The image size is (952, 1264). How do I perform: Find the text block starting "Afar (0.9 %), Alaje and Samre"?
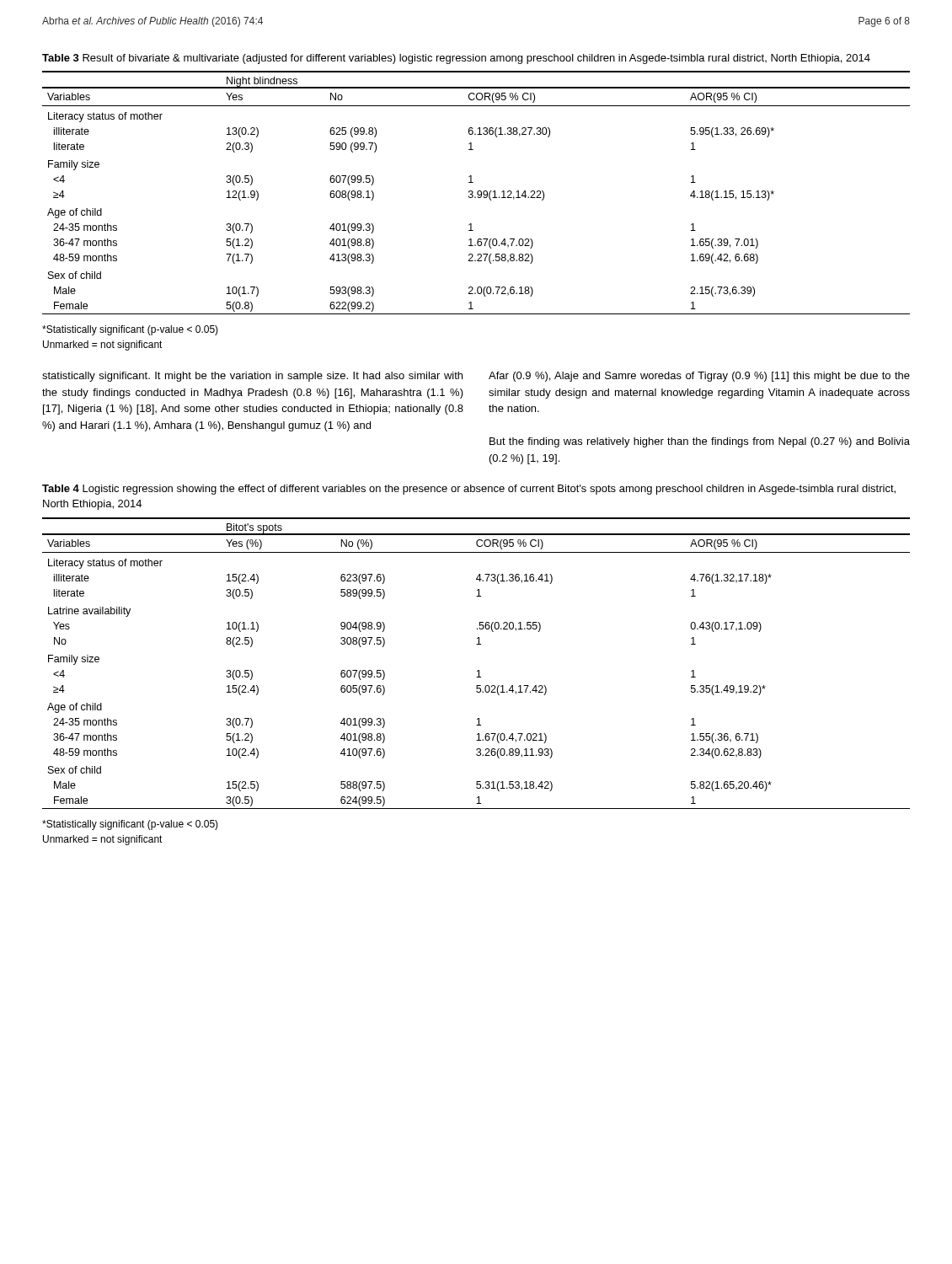coord(699,377)
